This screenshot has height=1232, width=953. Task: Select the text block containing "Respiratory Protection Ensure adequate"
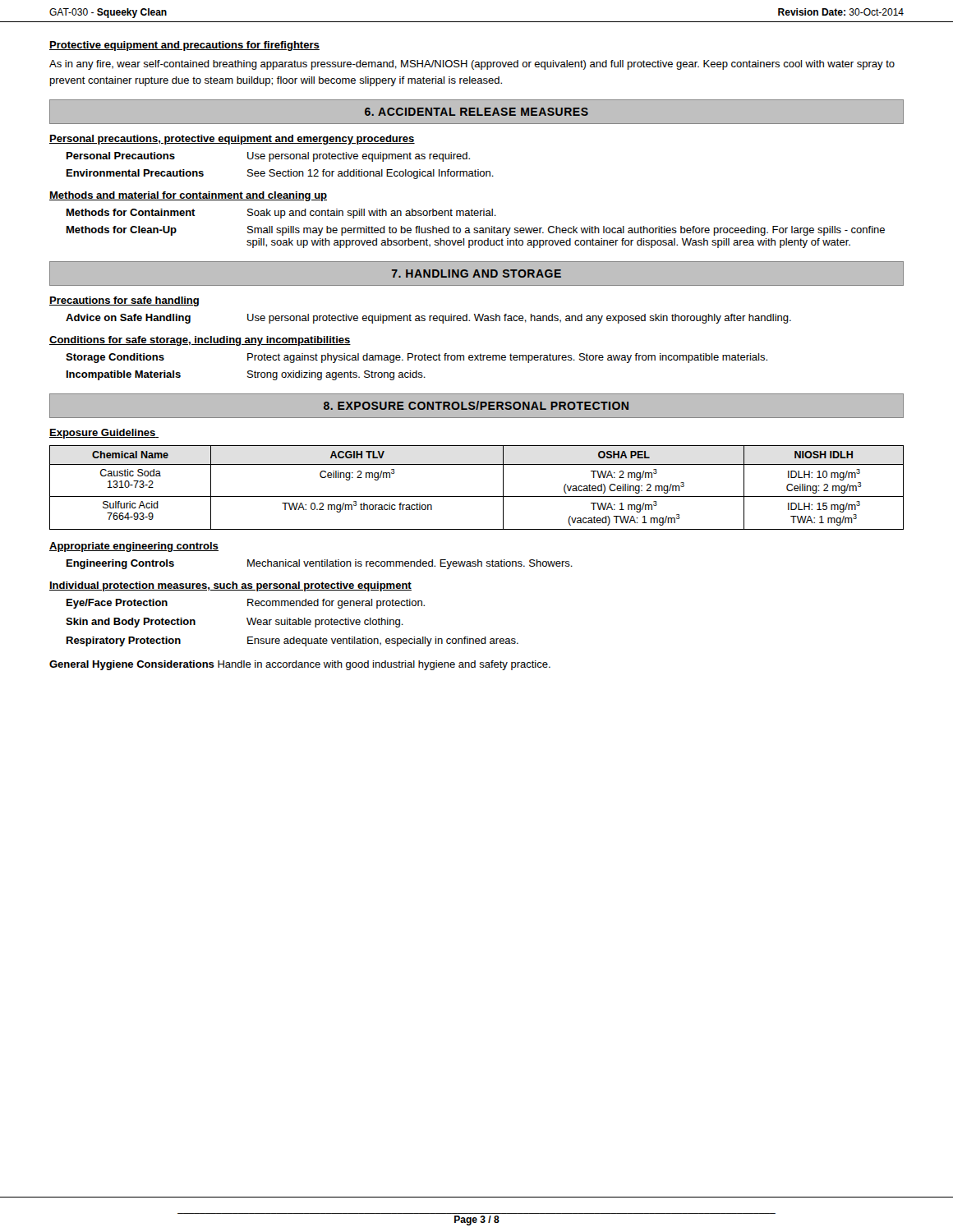476,640
